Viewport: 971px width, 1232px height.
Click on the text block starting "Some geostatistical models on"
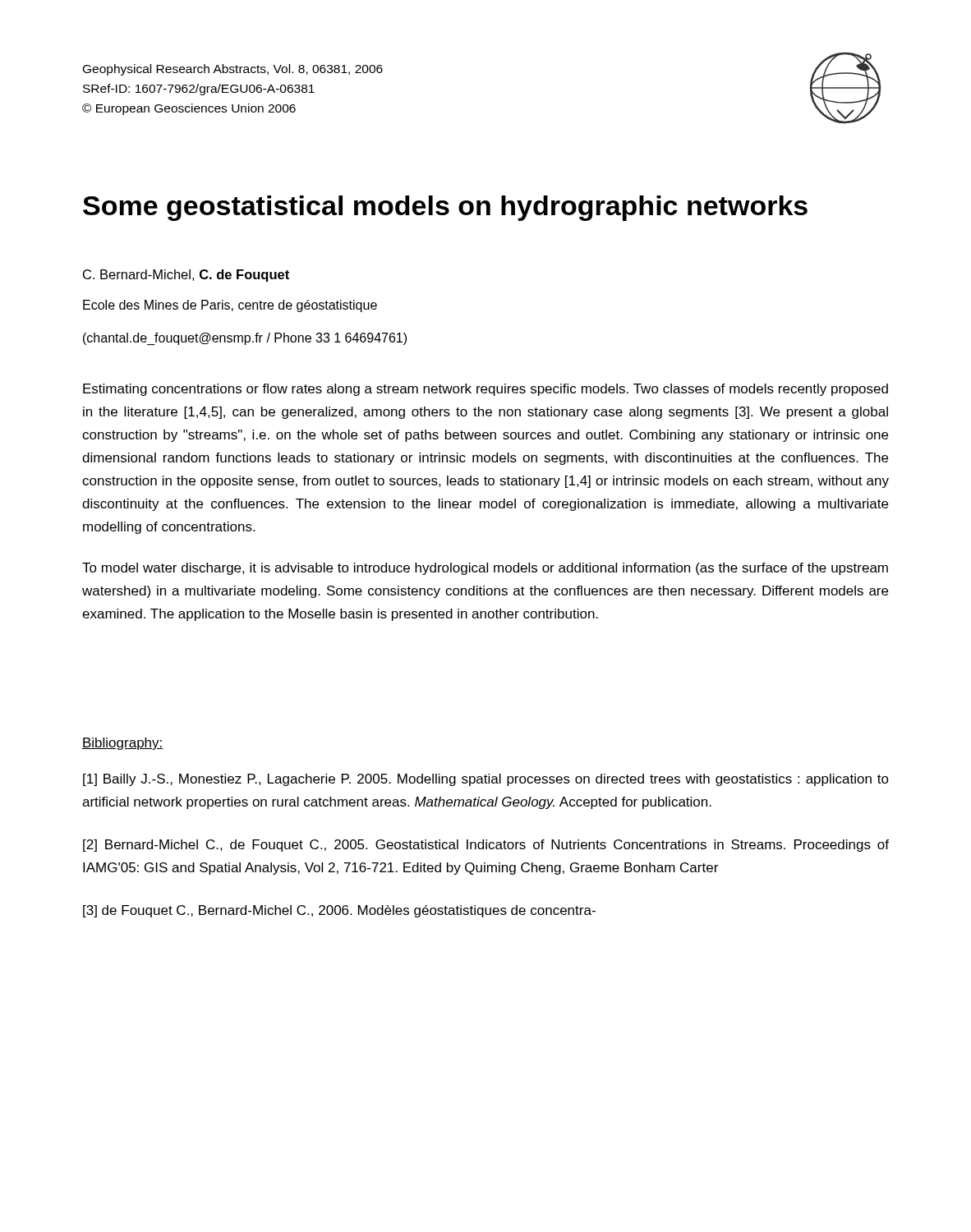tap(486, 206)
